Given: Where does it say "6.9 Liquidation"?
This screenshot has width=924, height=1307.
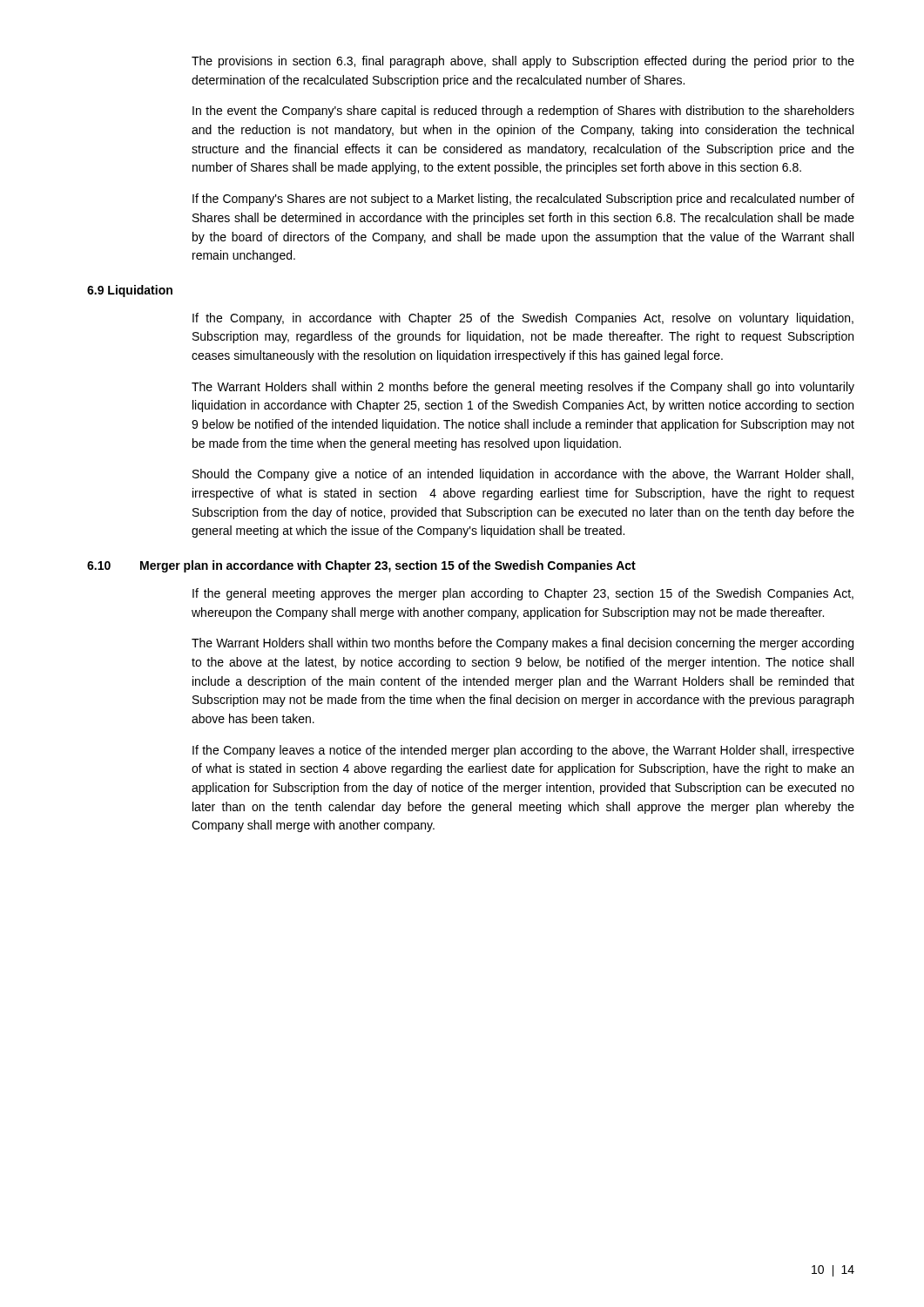Looking at the screenshot, I should click(139, 291).
